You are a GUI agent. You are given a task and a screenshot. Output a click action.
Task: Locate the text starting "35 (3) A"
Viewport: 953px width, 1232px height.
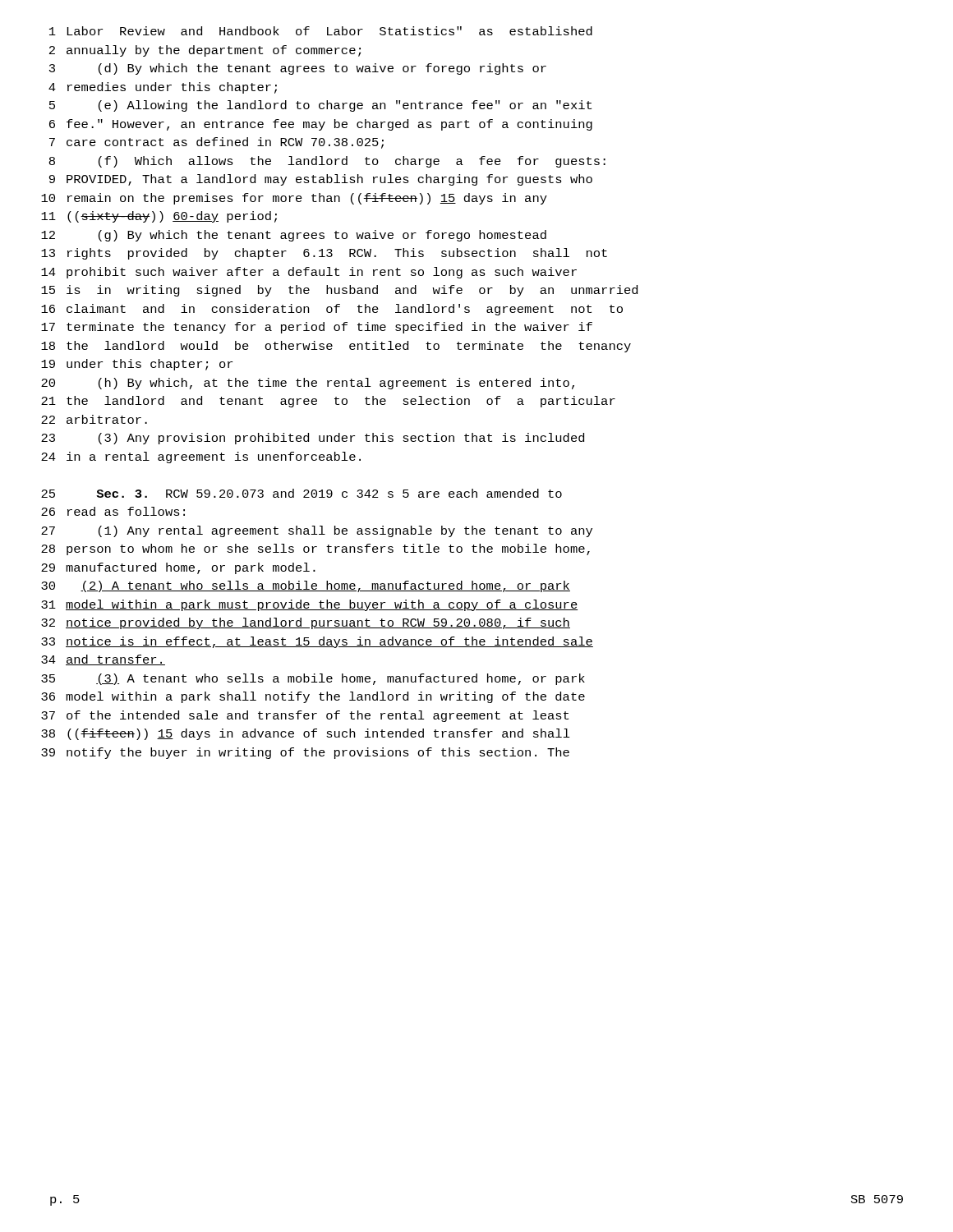pos(476,716)
